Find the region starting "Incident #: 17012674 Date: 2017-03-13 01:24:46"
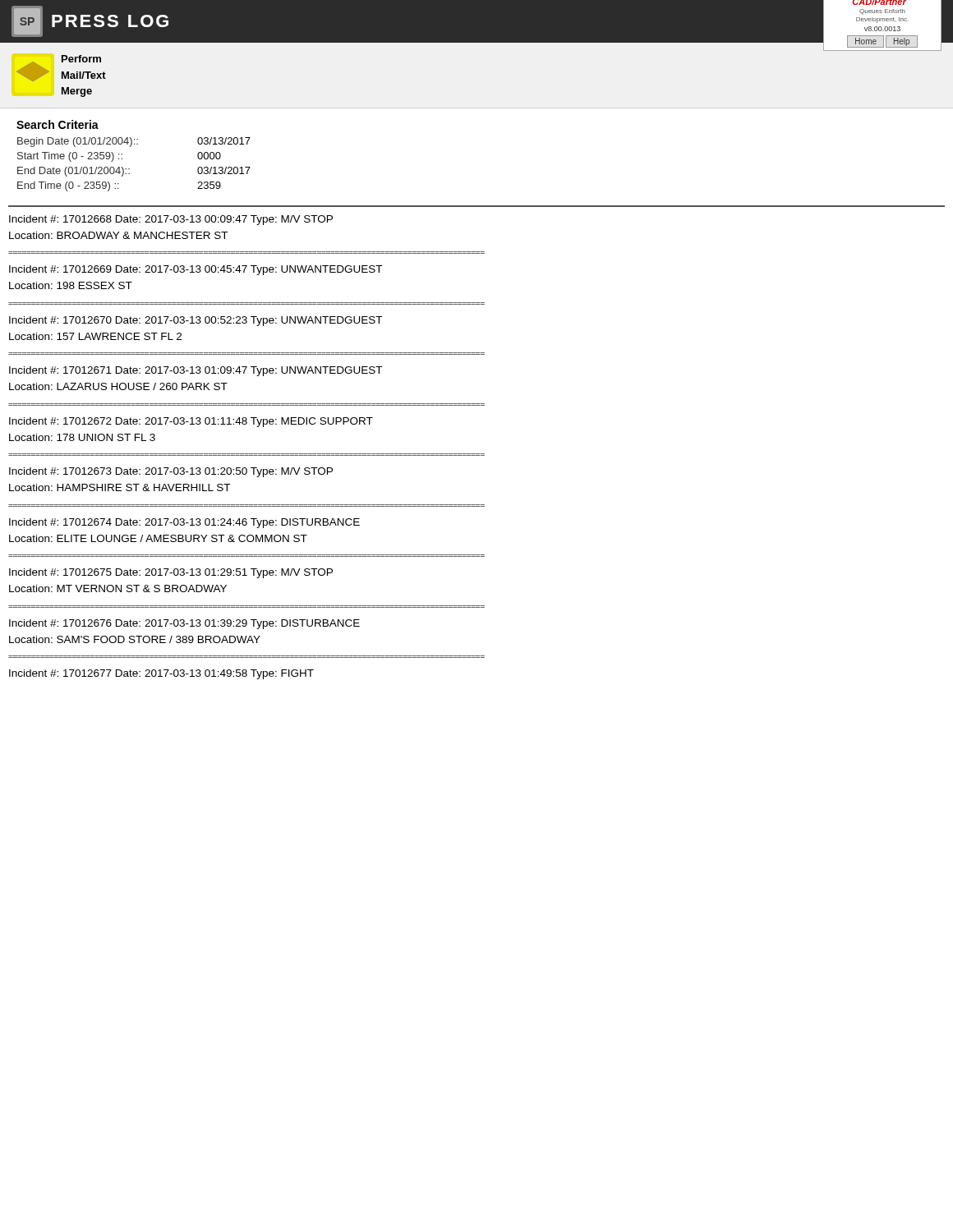 [184, 523]
